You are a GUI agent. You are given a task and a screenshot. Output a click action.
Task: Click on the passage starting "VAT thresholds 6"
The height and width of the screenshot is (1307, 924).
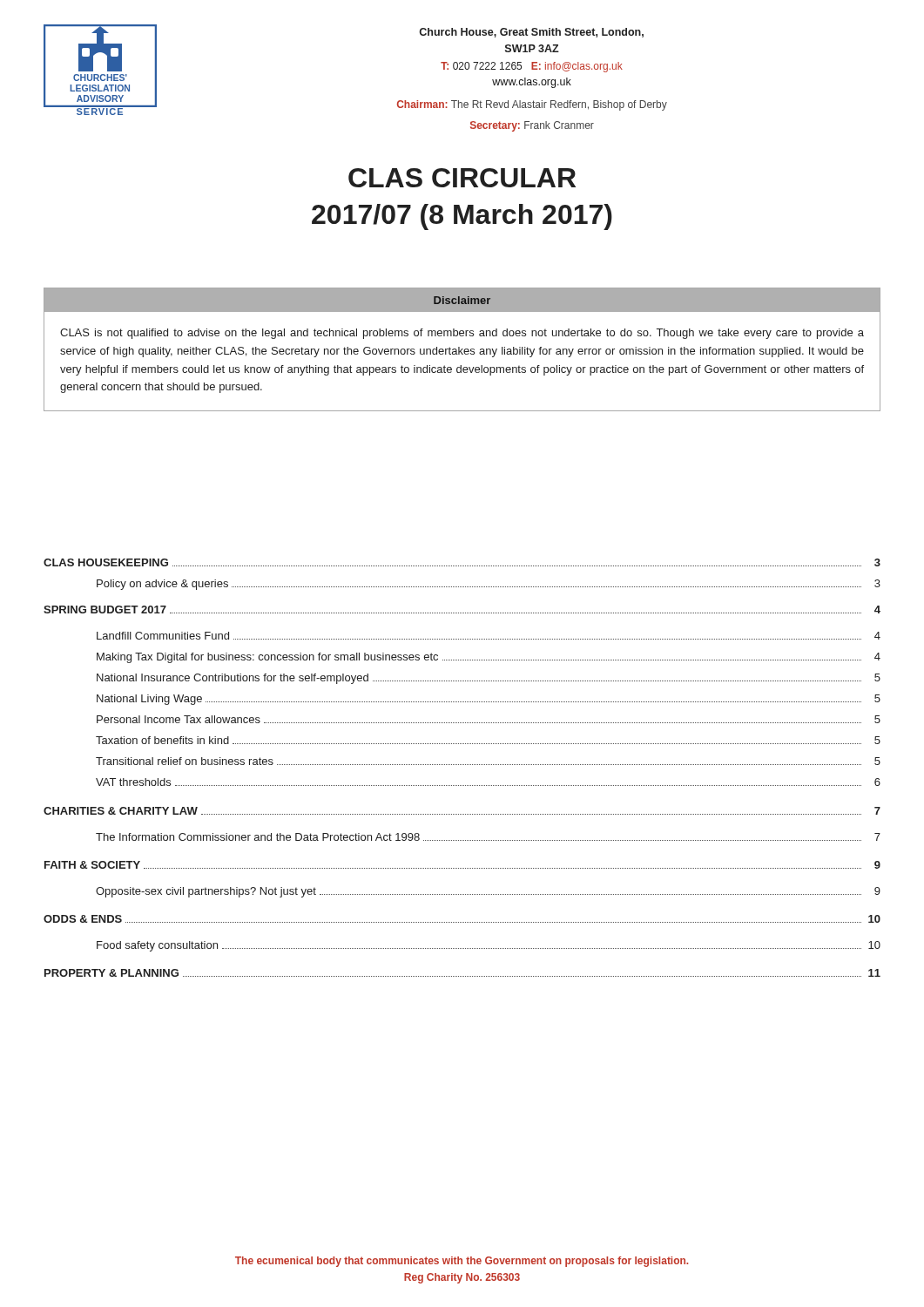point(488,783)
